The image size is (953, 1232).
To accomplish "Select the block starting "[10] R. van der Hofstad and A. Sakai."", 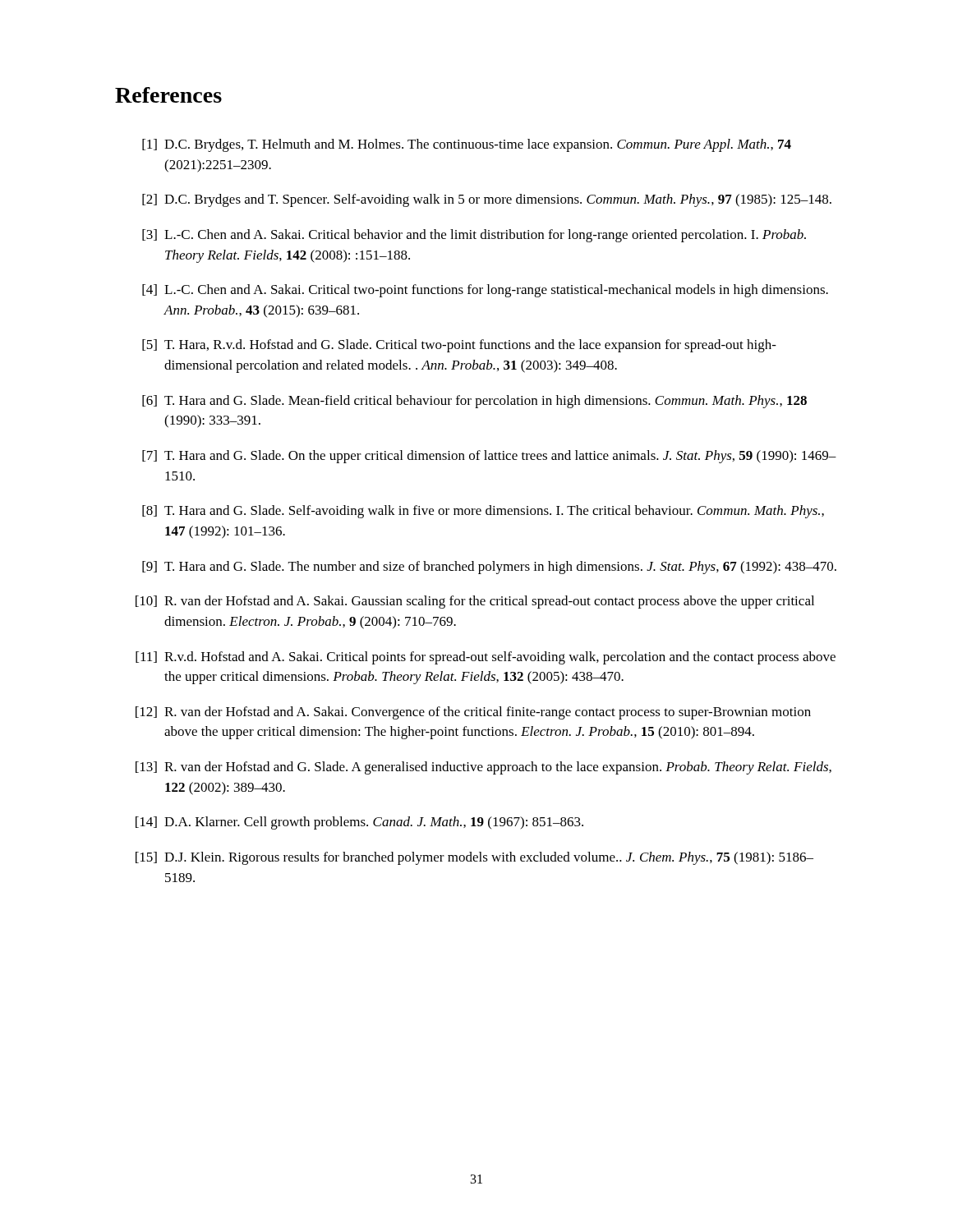I will [476, 612].
